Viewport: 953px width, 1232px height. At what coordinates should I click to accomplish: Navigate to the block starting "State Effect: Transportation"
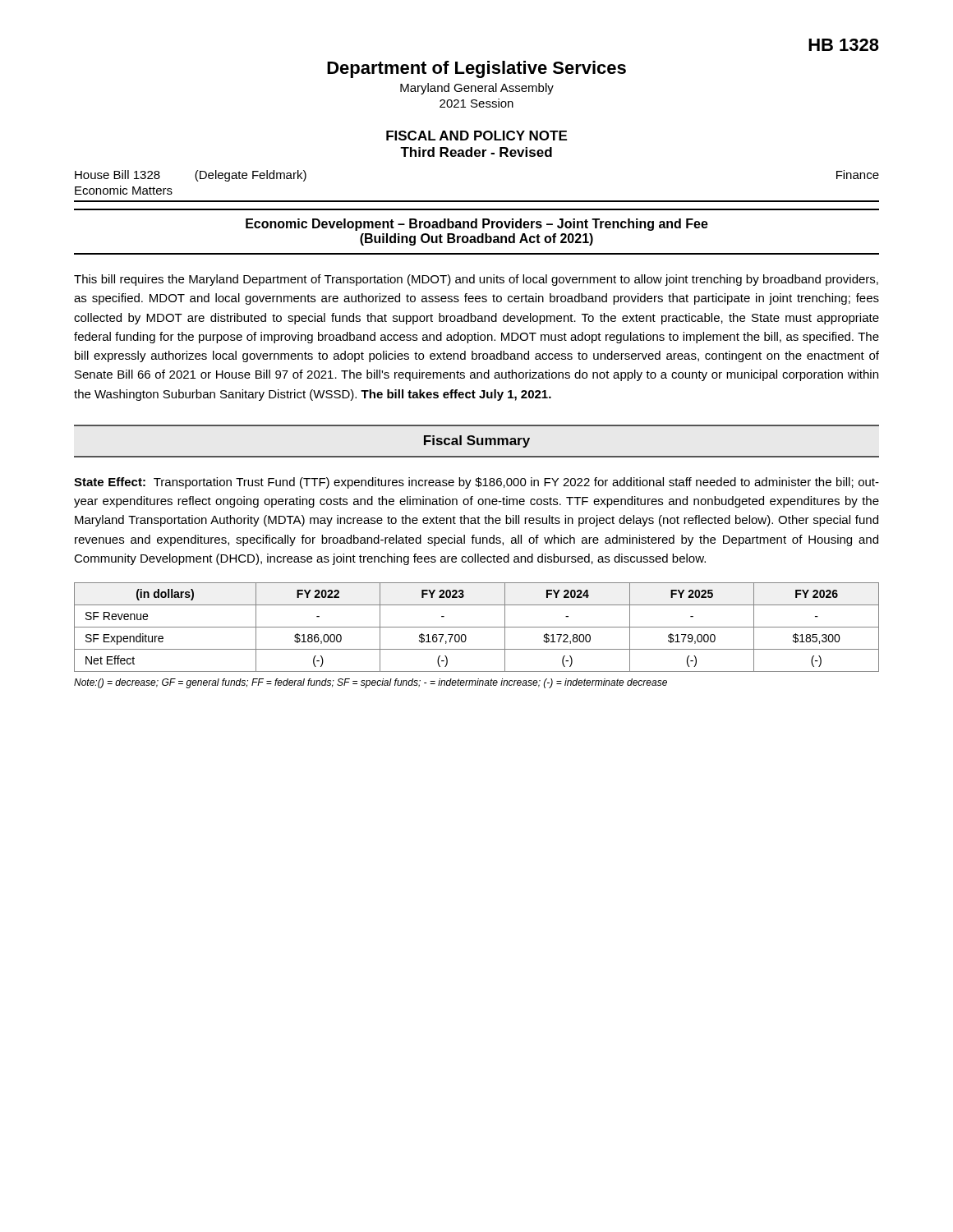476,520
